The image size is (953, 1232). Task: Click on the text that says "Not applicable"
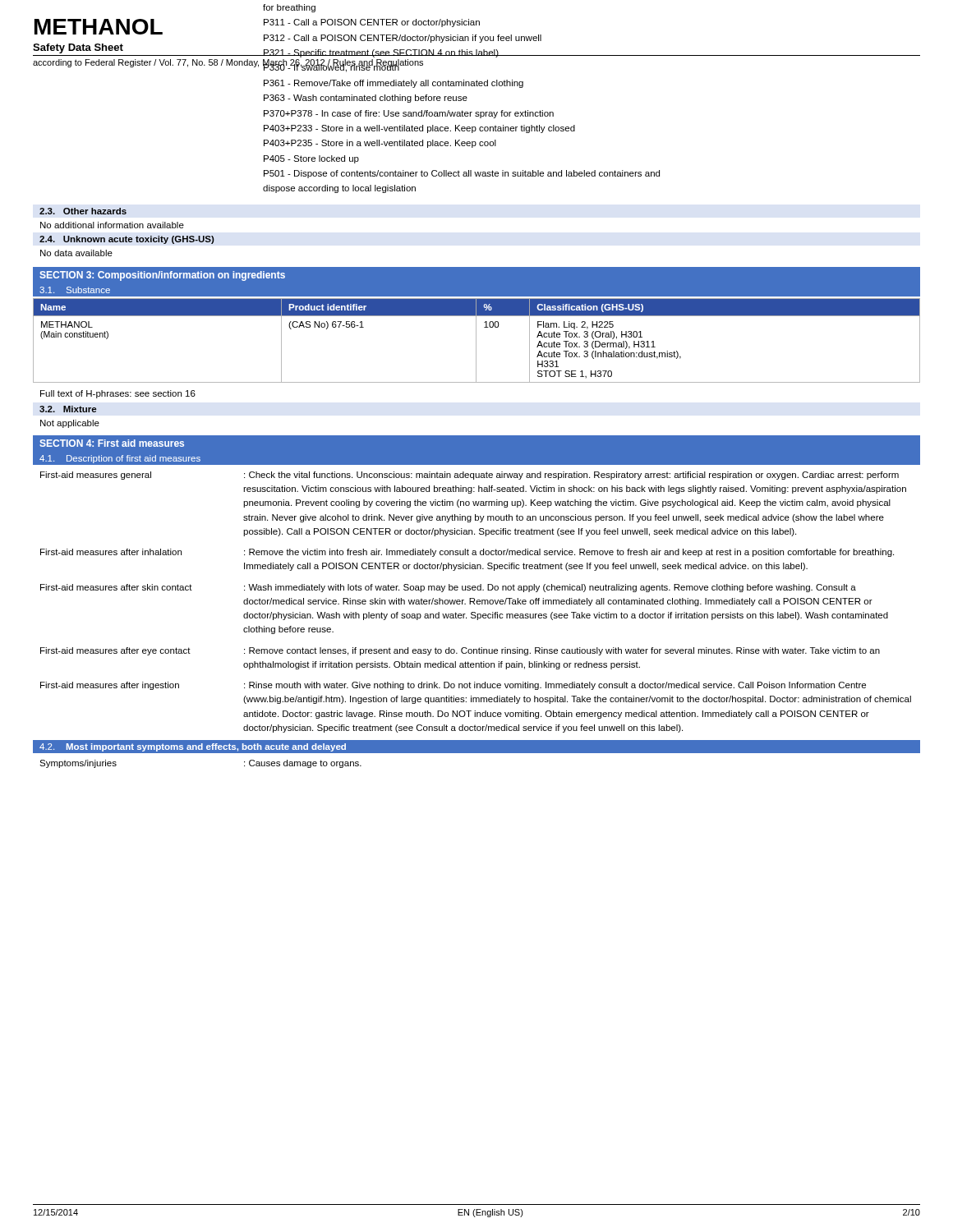click(69, 423)
